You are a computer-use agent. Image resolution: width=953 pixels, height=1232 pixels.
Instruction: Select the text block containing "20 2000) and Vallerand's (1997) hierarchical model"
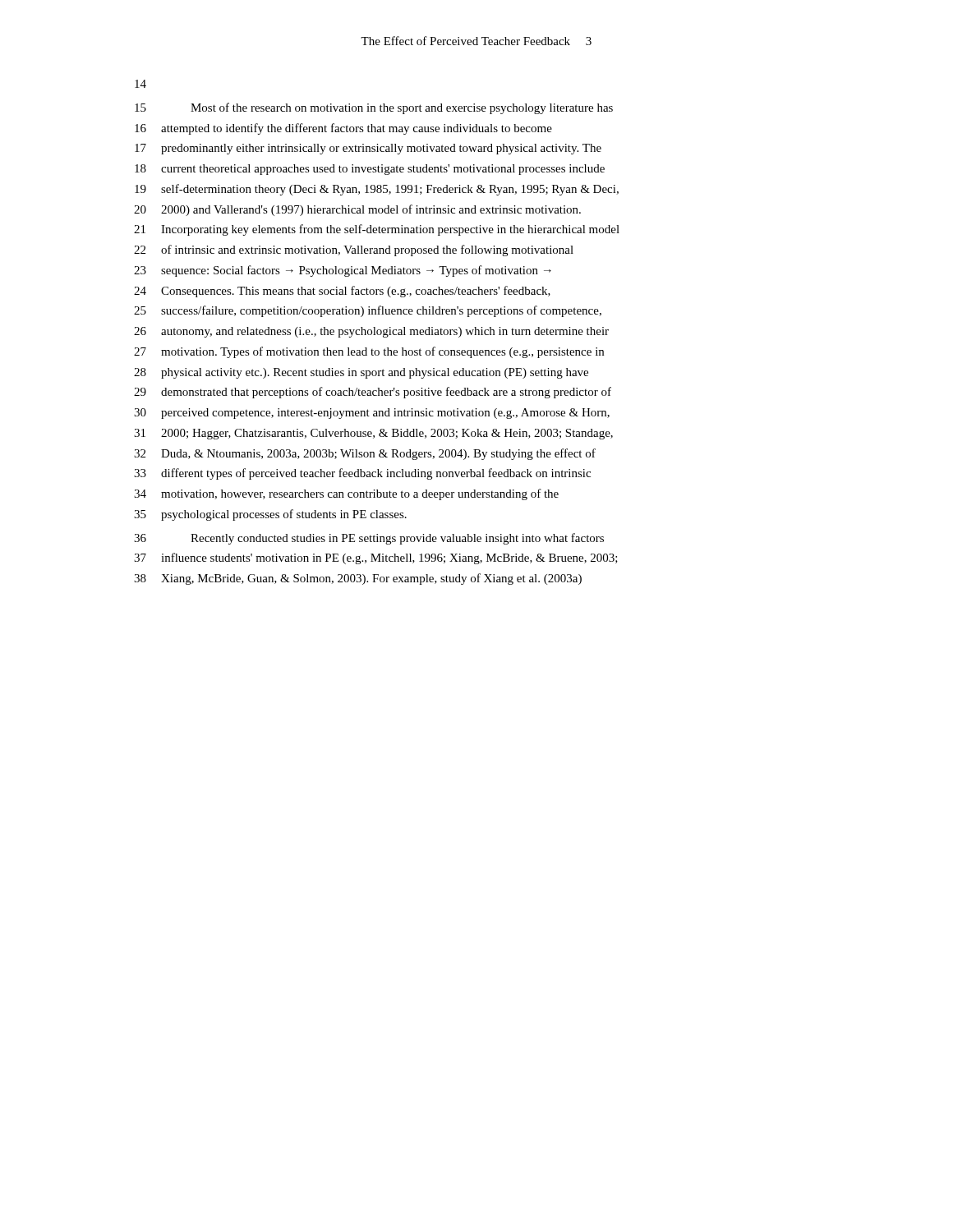point(476,209)
